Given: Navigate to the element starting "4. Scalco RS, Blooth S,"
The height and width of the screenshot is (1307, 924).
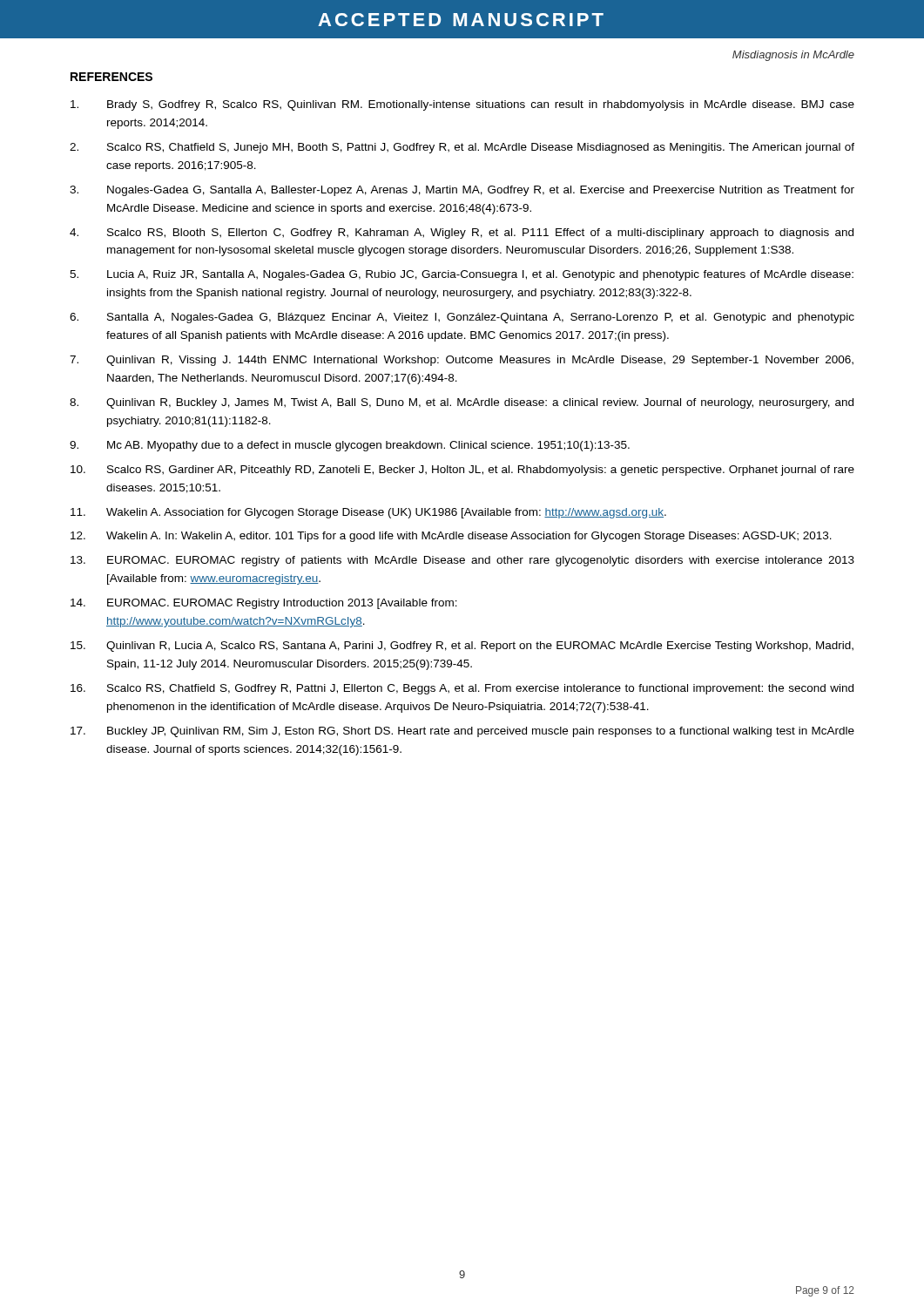Looking at the screenshot, I should [x=462, y=242].
